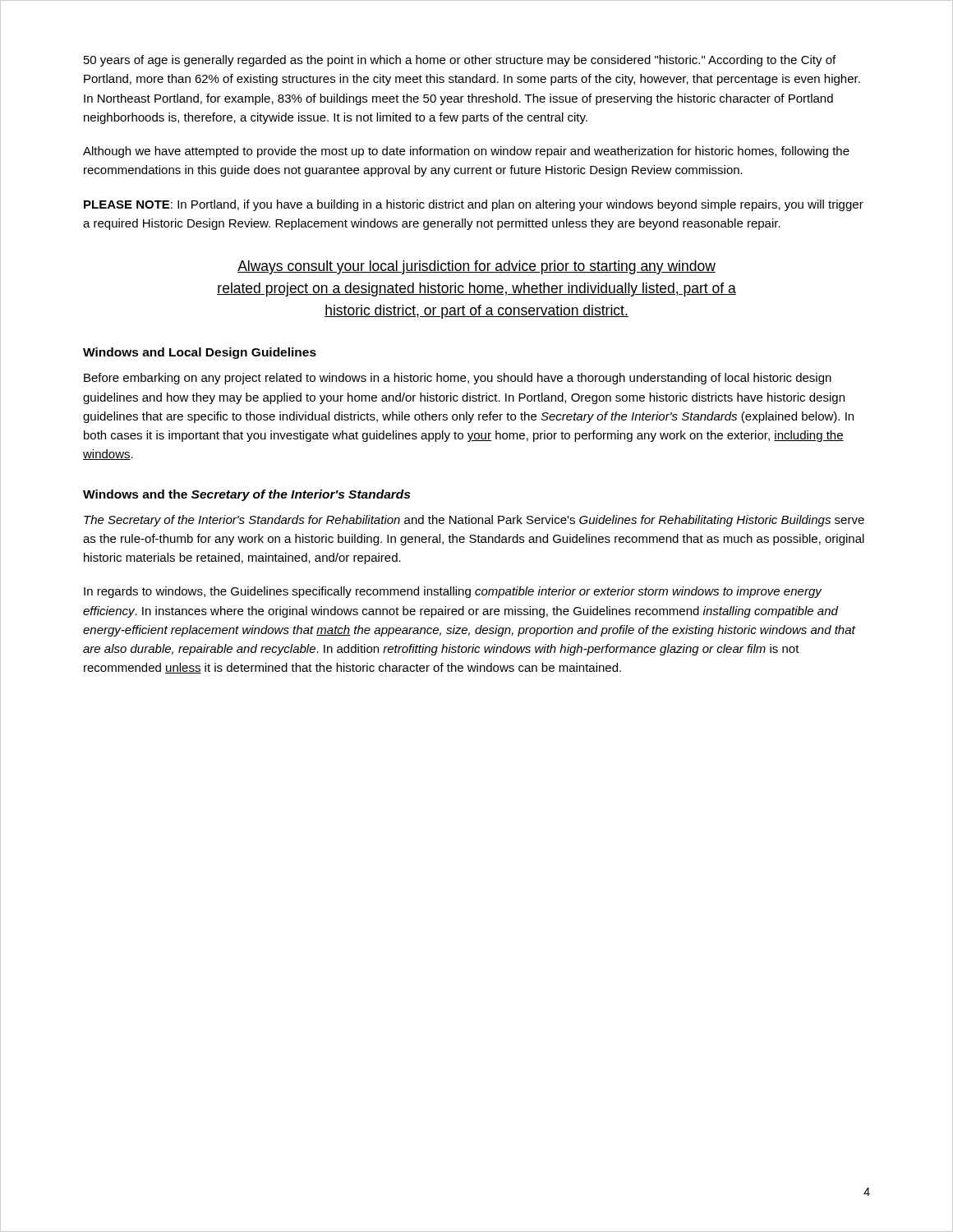Find the text starting "Before embarking on any project related to windows"
Image resolution: width=953 pixels, height=1232 pixels.
(469, 416)
